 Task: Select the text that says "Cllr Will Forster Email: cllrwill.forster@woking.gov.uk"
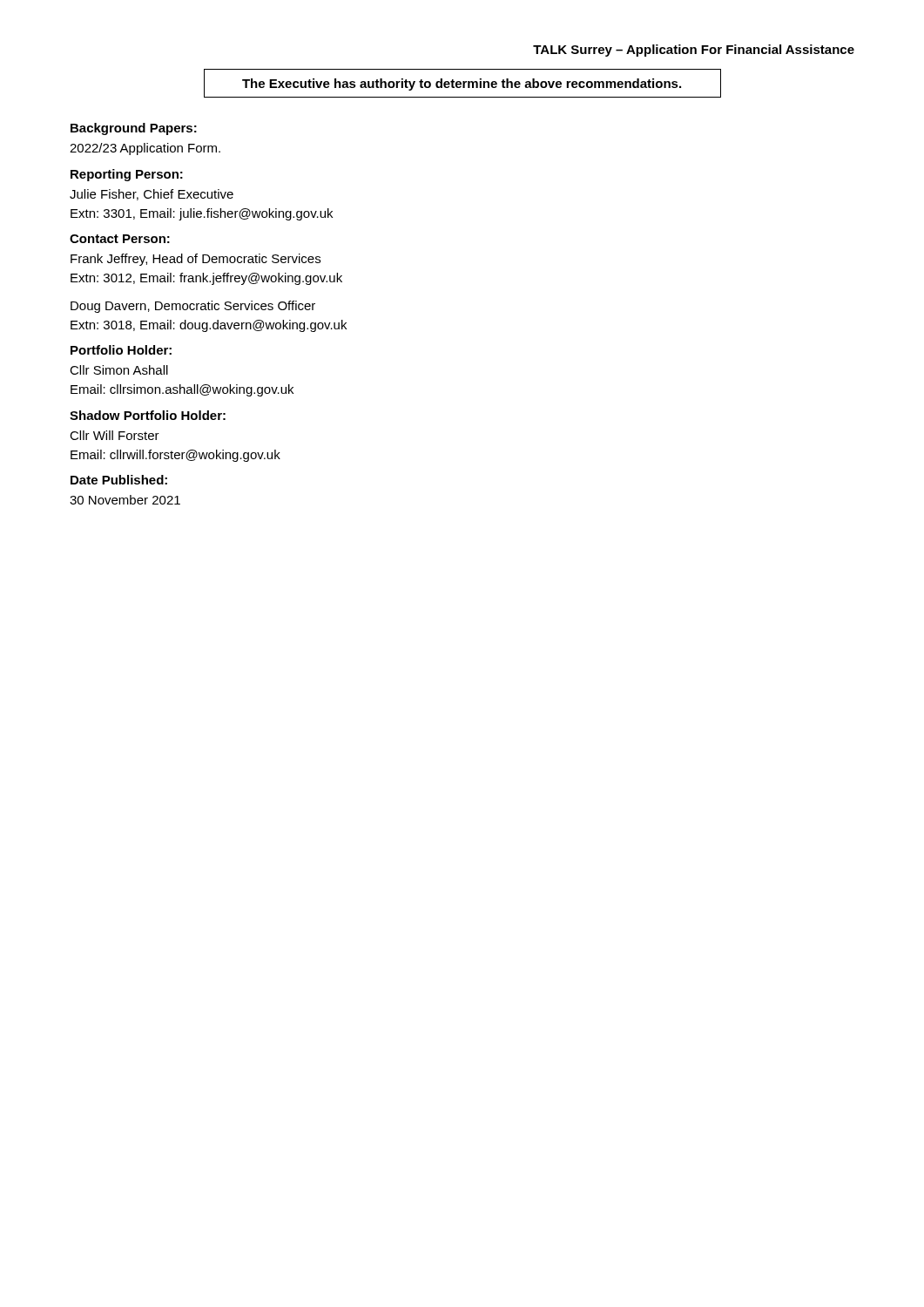(x=175, y=445)
